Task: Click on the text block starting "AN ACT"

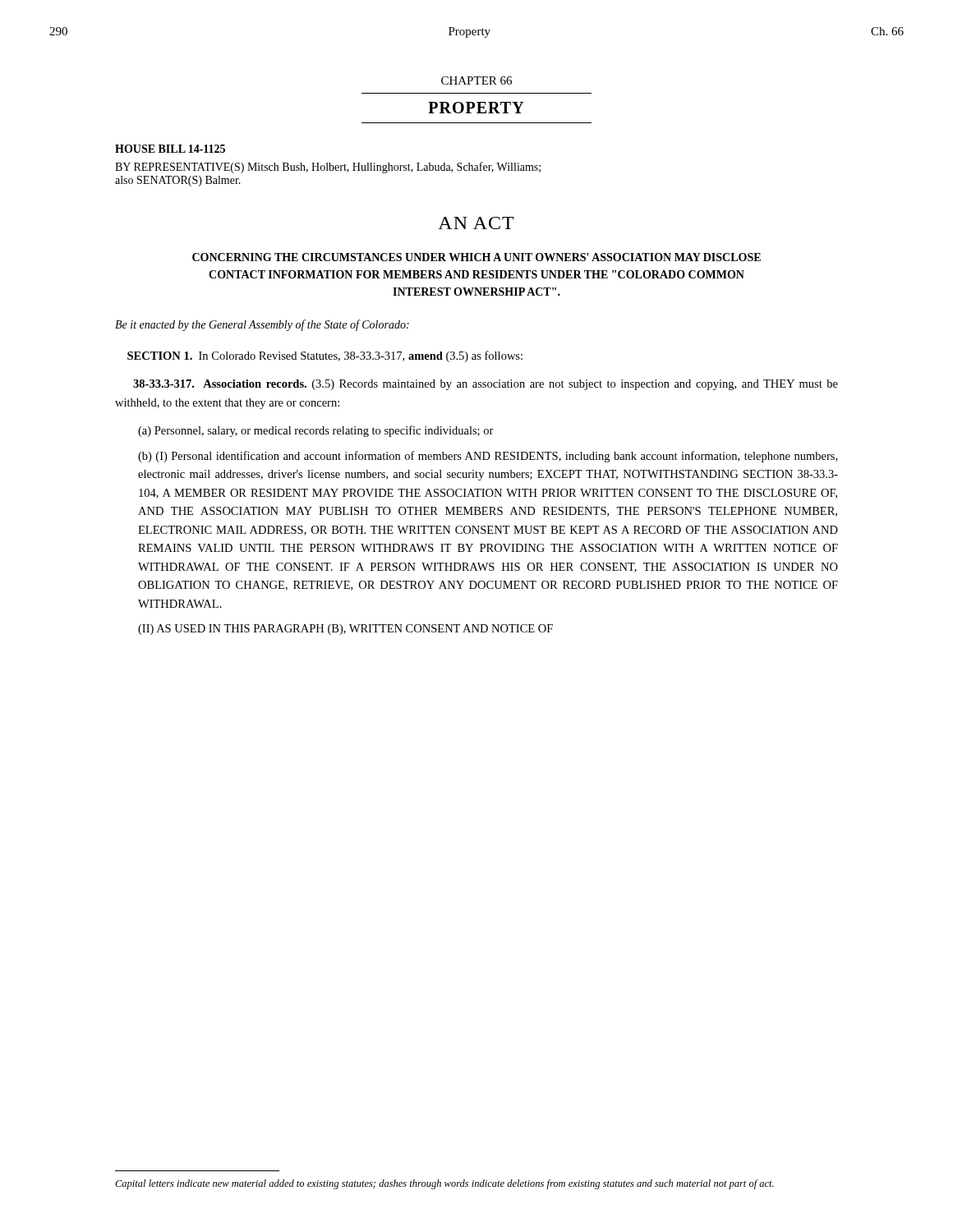Action: (x=476, y=223)
